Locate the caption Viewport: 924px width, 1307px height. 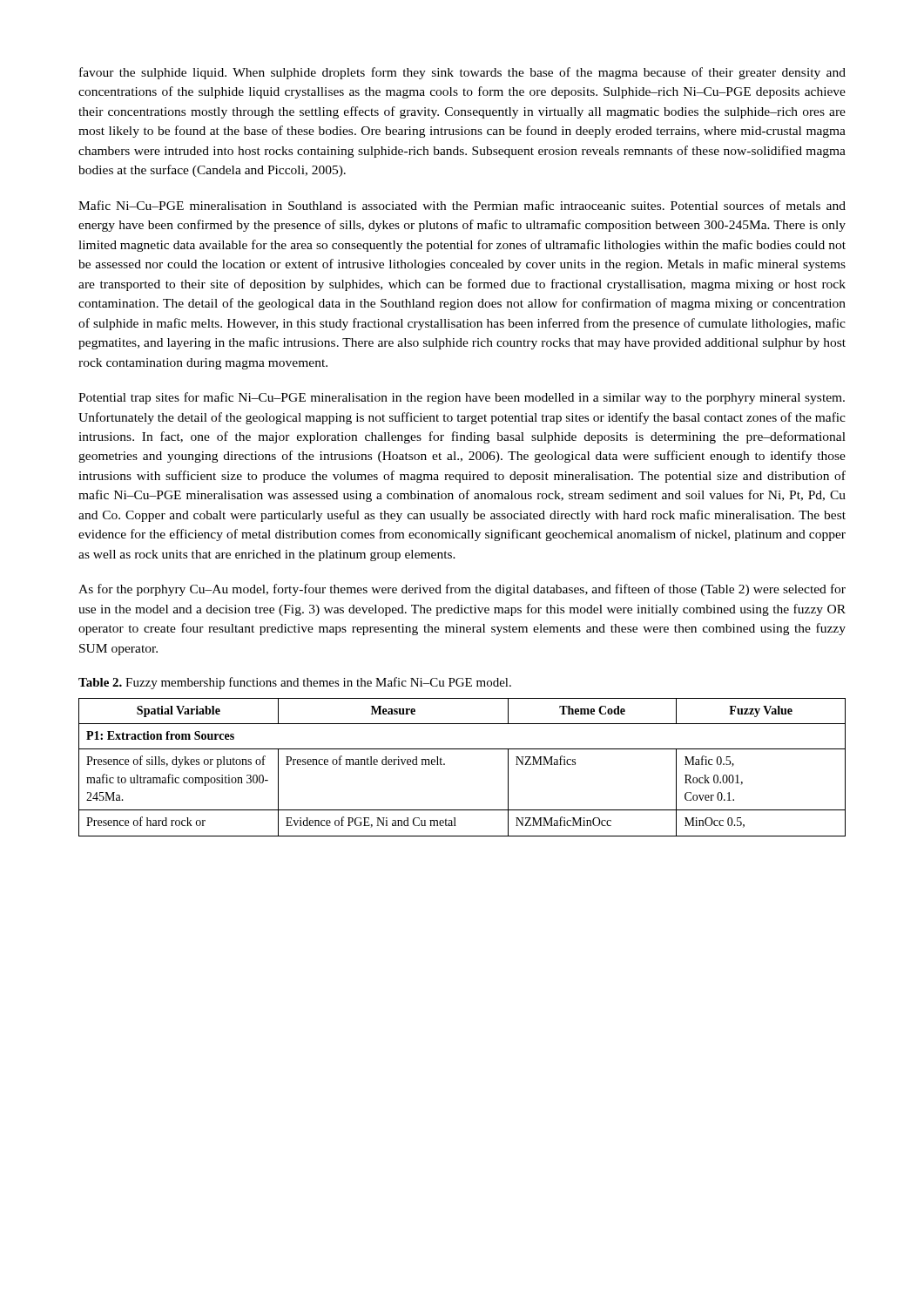295,682
